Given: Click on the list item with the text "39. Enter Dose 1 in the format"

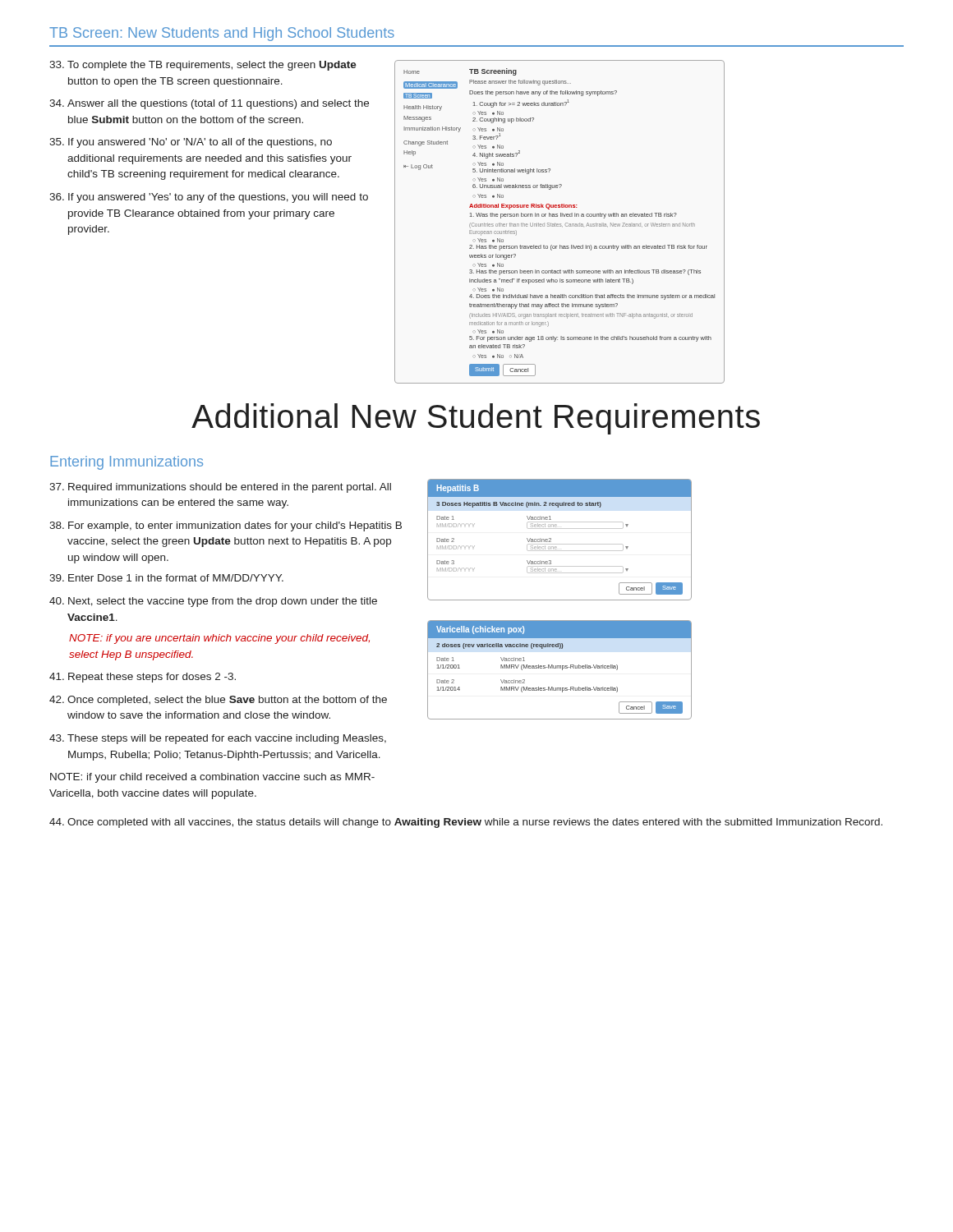Looking at the screenshot, I should [x=167, y=578].
